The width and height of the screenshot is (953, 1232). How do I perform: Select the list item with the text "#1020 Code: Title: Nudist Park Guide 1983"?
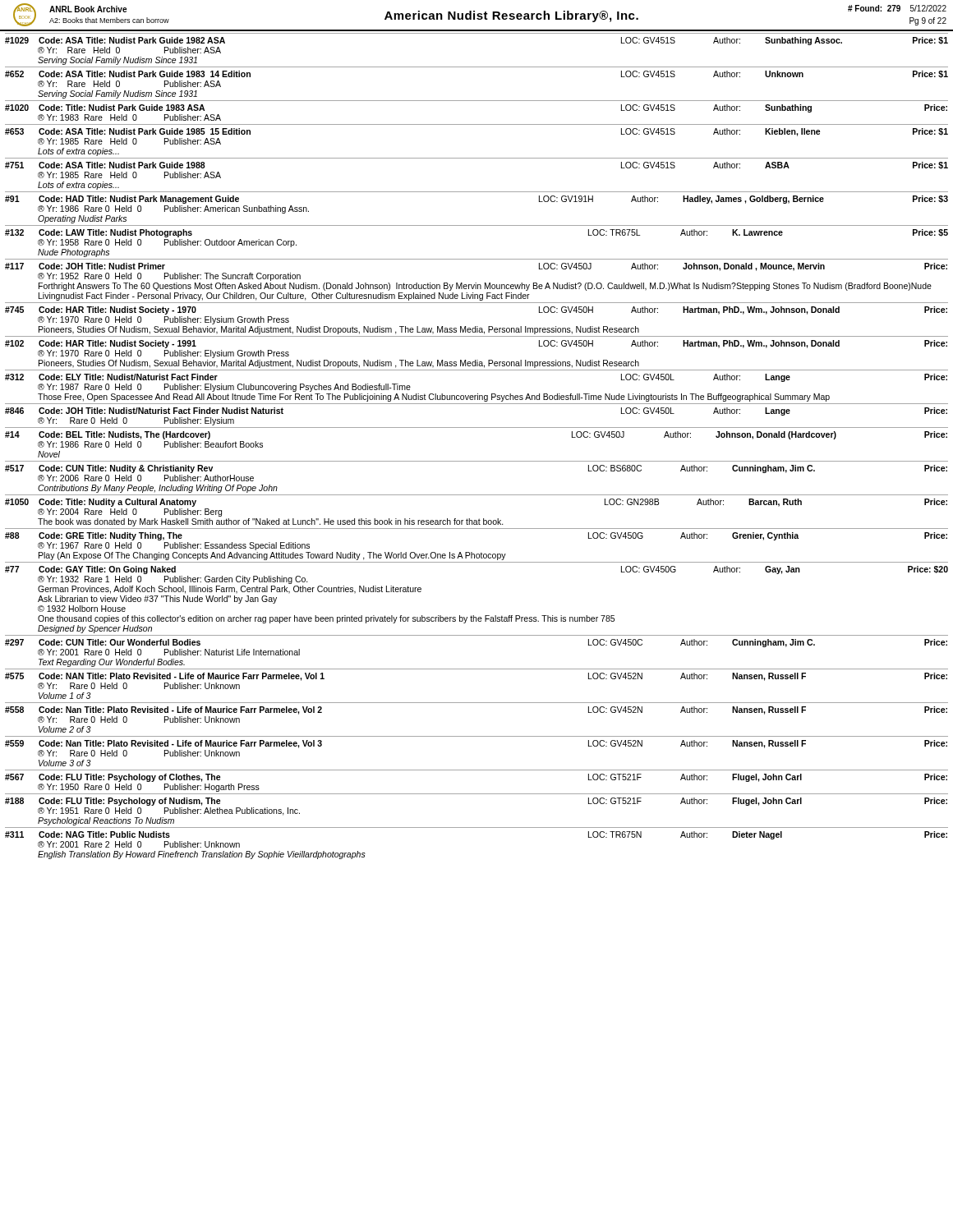[476, 112]
